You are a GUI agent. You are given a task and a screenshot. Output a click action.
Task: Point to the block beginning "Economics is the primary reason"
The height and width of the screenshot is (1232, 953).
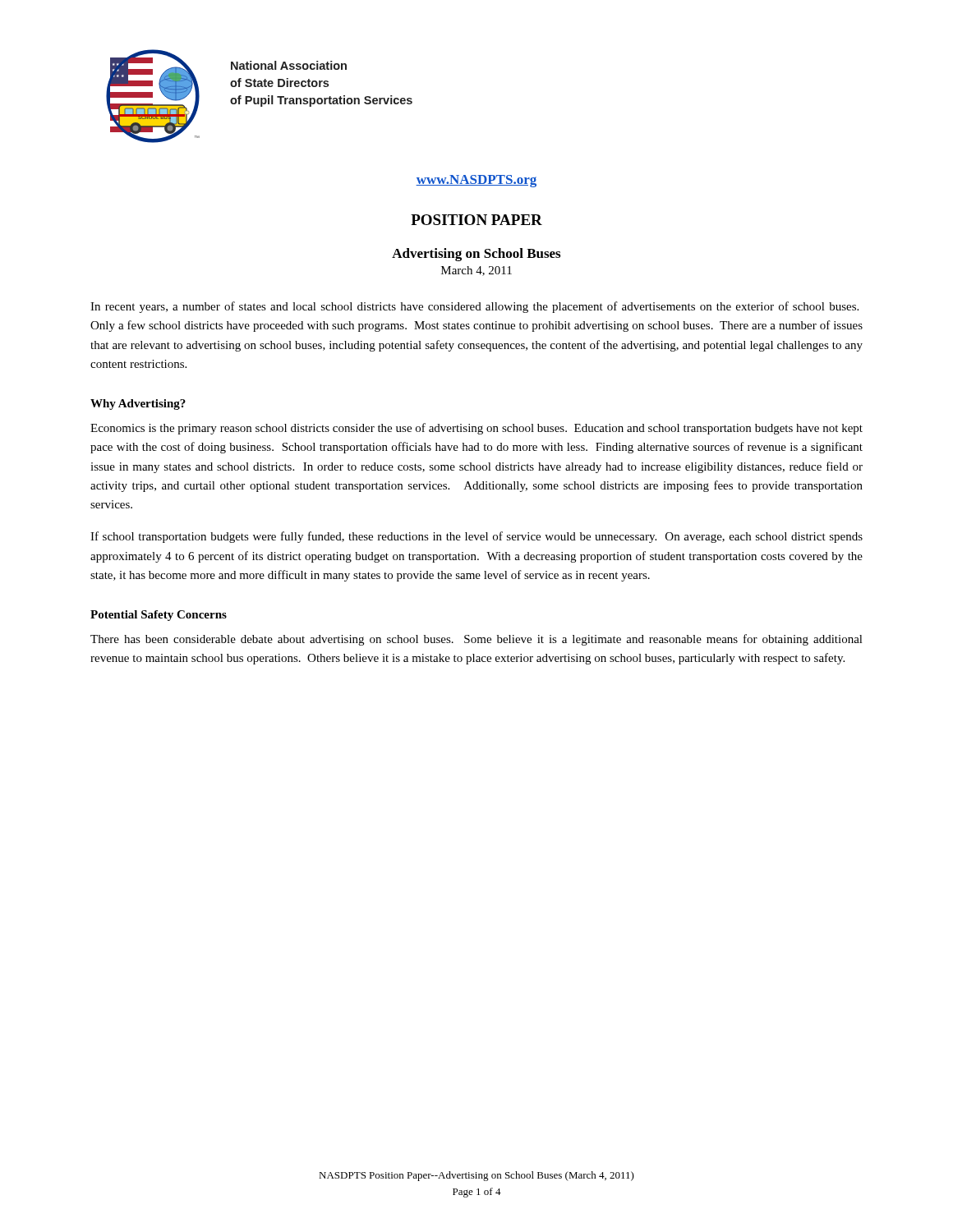[x=476, y=466]
